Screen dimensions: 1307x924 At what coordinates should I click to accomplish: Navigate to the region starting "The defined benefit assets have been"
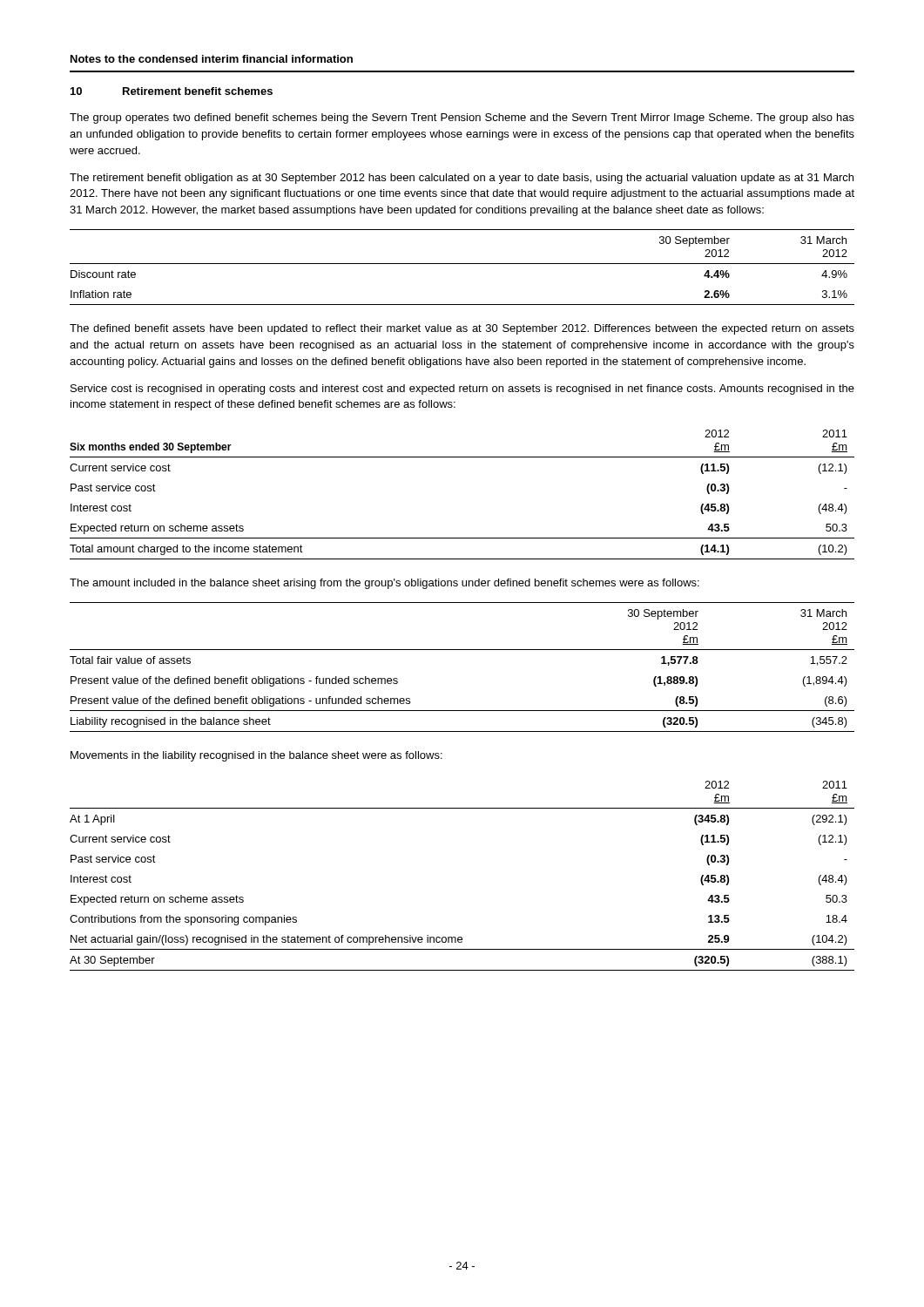tap(462, 345)
